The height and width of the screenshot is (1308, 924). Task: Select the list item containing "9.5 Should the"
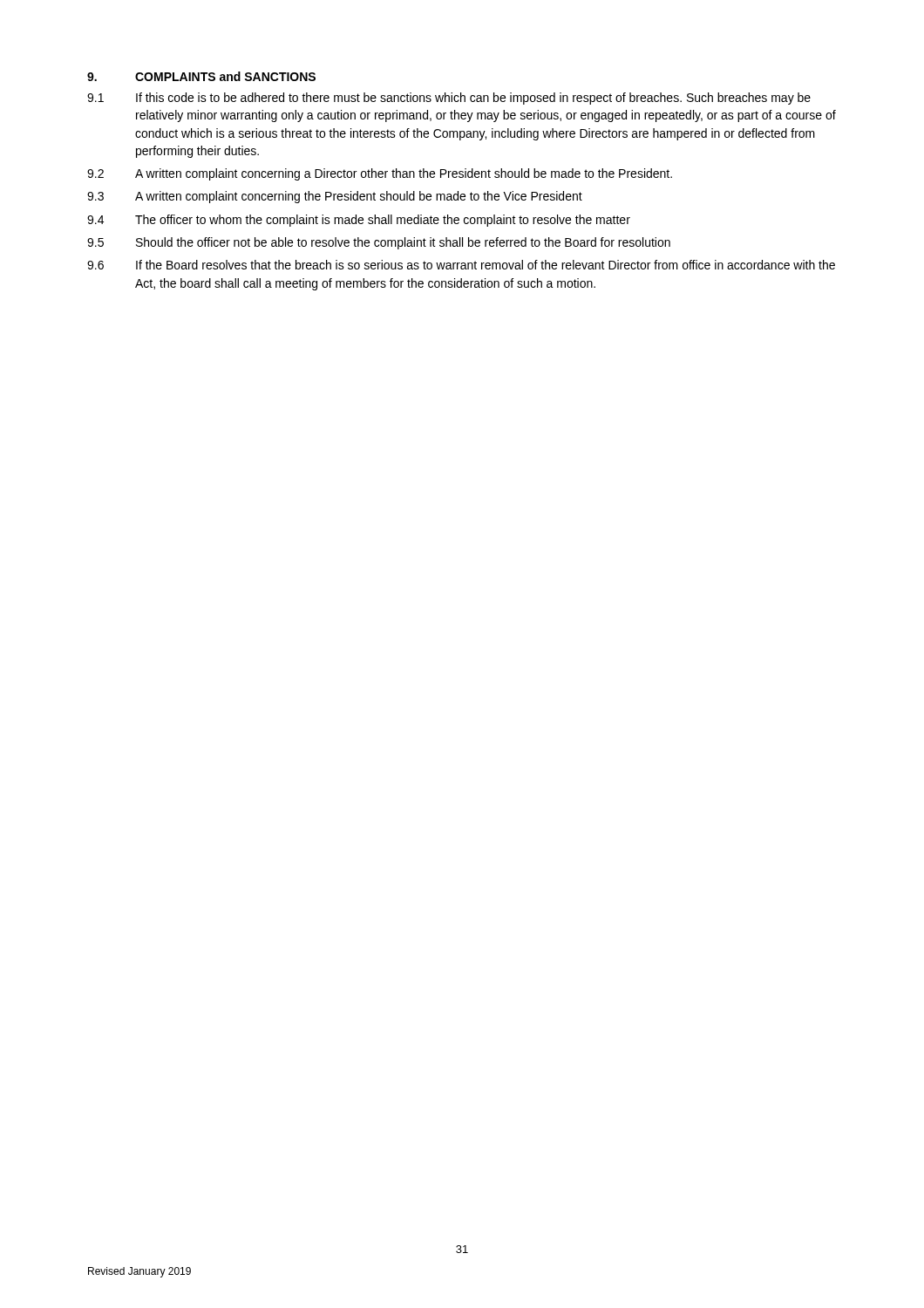[466, 243]
